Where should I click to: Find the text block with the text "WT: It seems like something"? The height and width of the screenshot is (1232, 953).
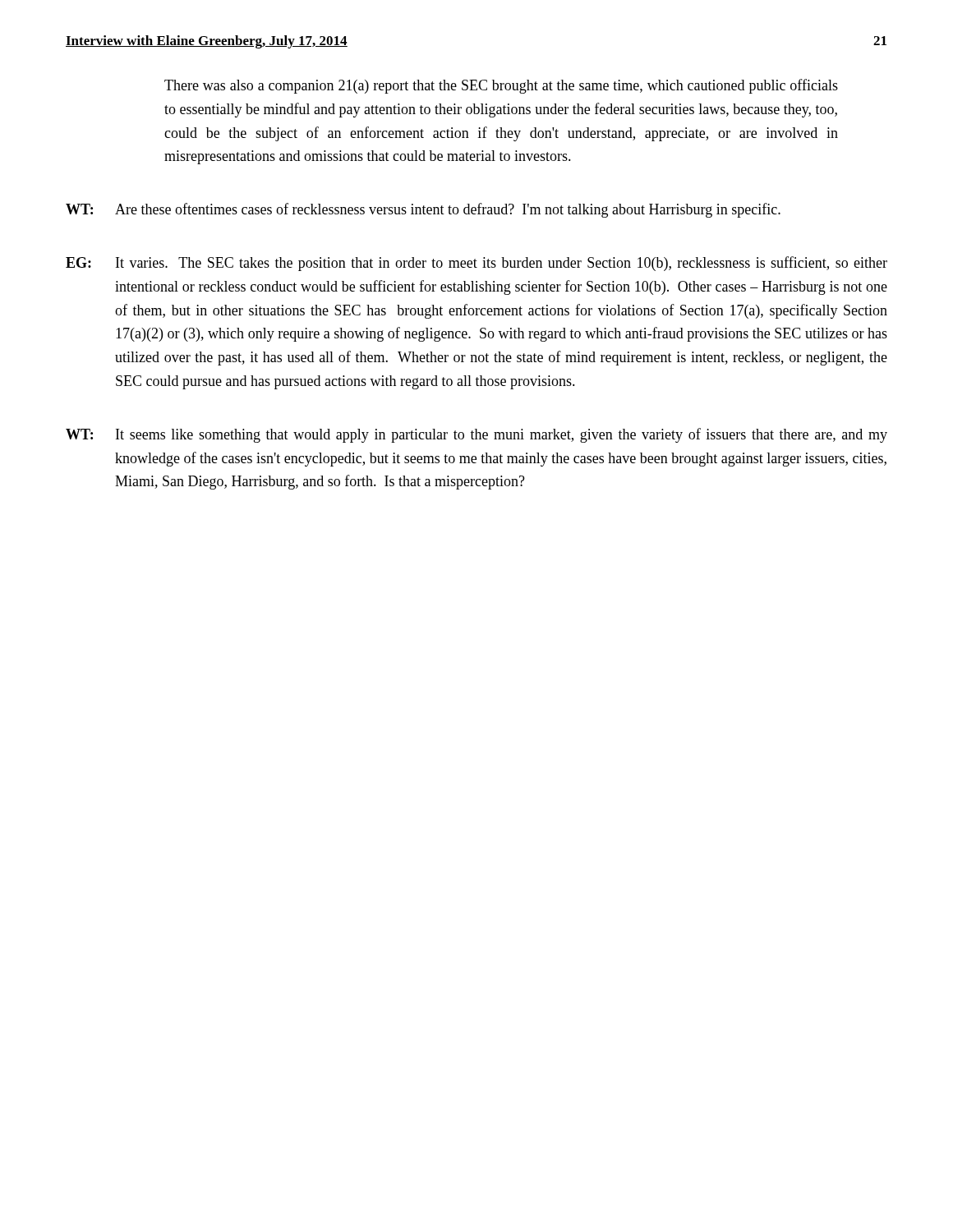pos(476,458)
